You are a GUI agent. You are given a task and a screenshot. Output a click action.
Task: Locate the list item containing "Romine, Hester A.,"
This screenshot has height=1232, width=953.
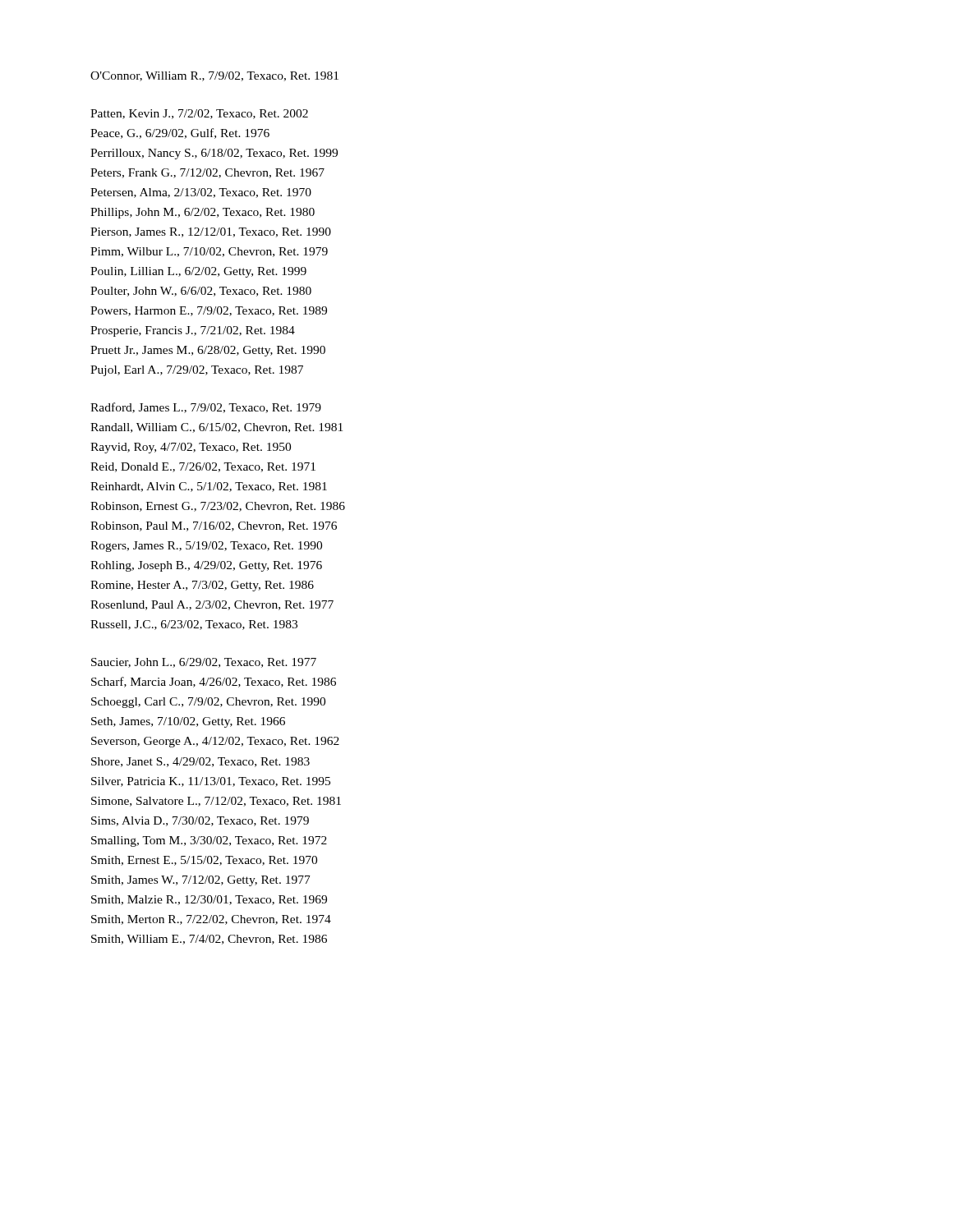[x=202, y=585]
